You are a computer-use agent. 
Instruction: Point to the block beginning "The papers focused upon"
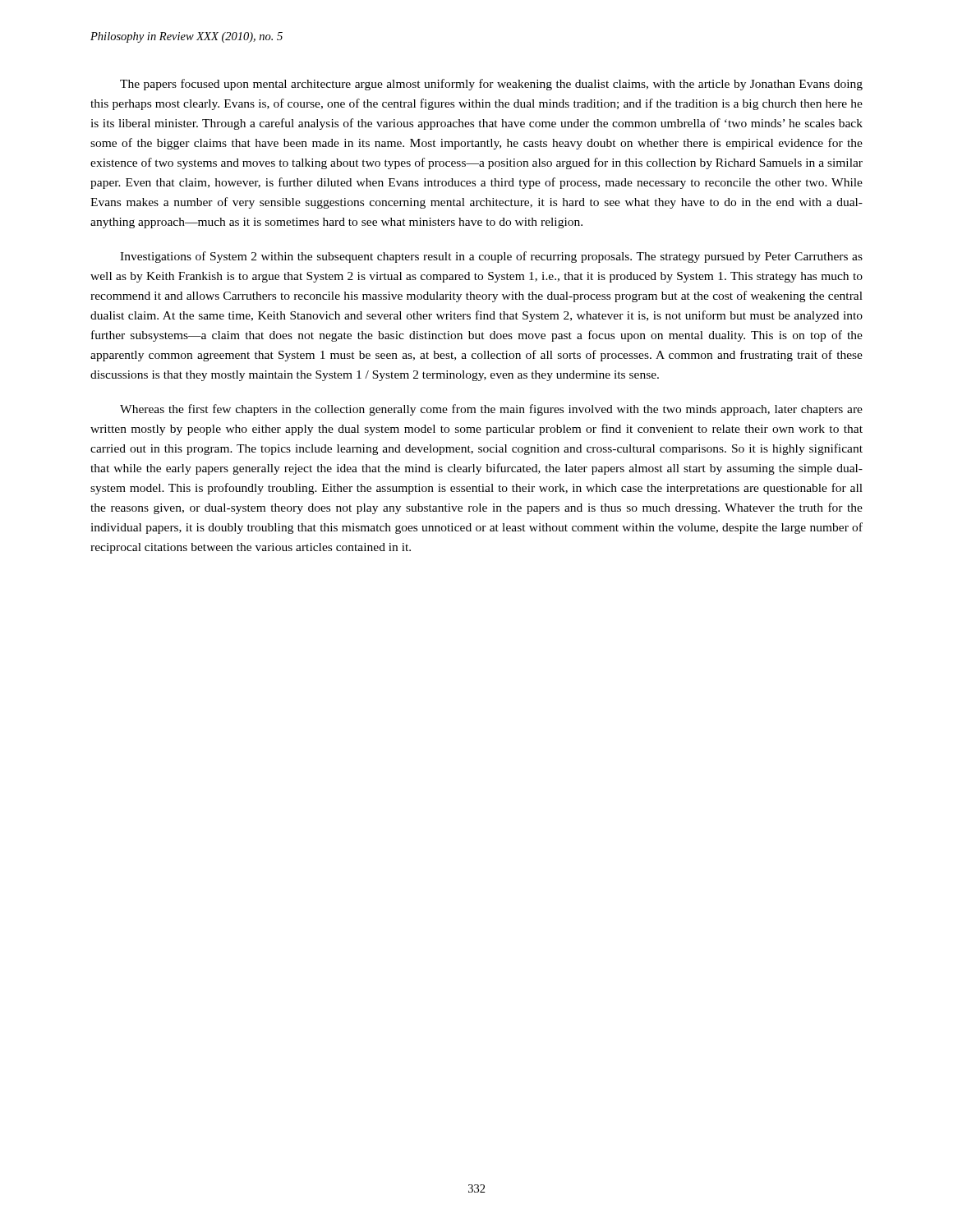click(x=476, y=152)
